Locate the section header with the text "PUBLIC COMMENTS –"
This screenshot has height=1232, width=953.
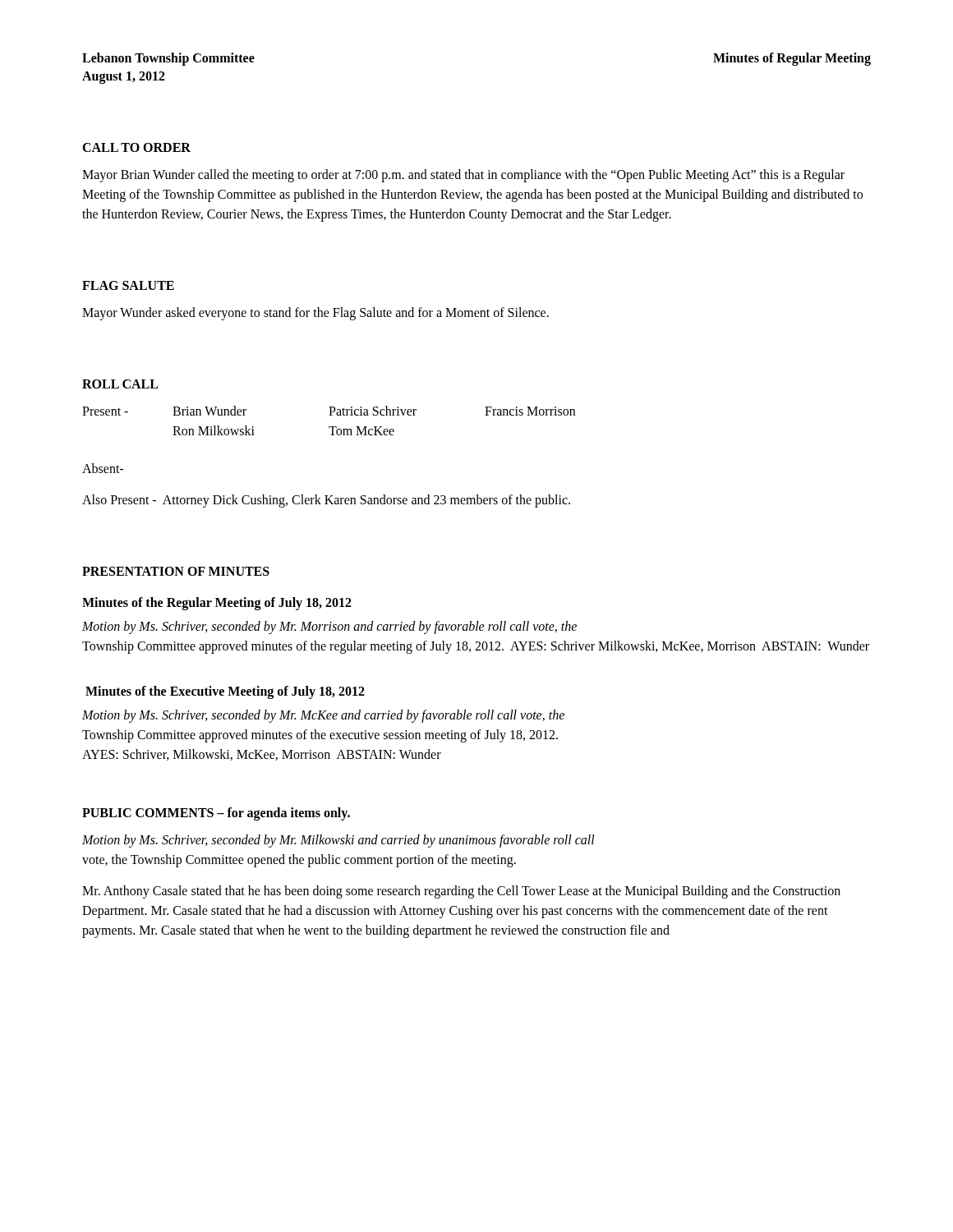point(216,813)
